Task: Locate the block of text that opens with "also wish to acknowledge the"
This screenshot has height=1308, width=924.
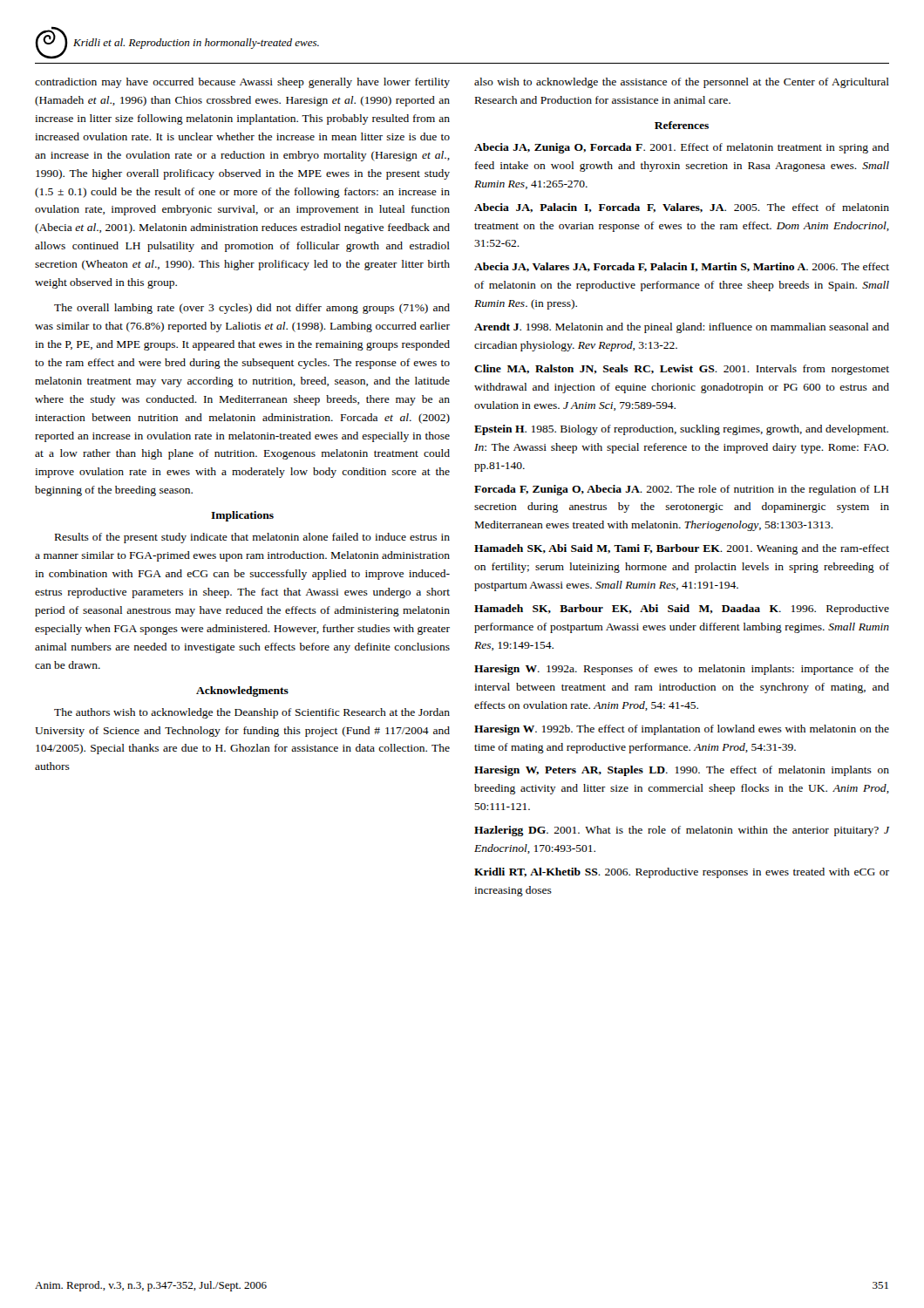Action: (682, 91)
